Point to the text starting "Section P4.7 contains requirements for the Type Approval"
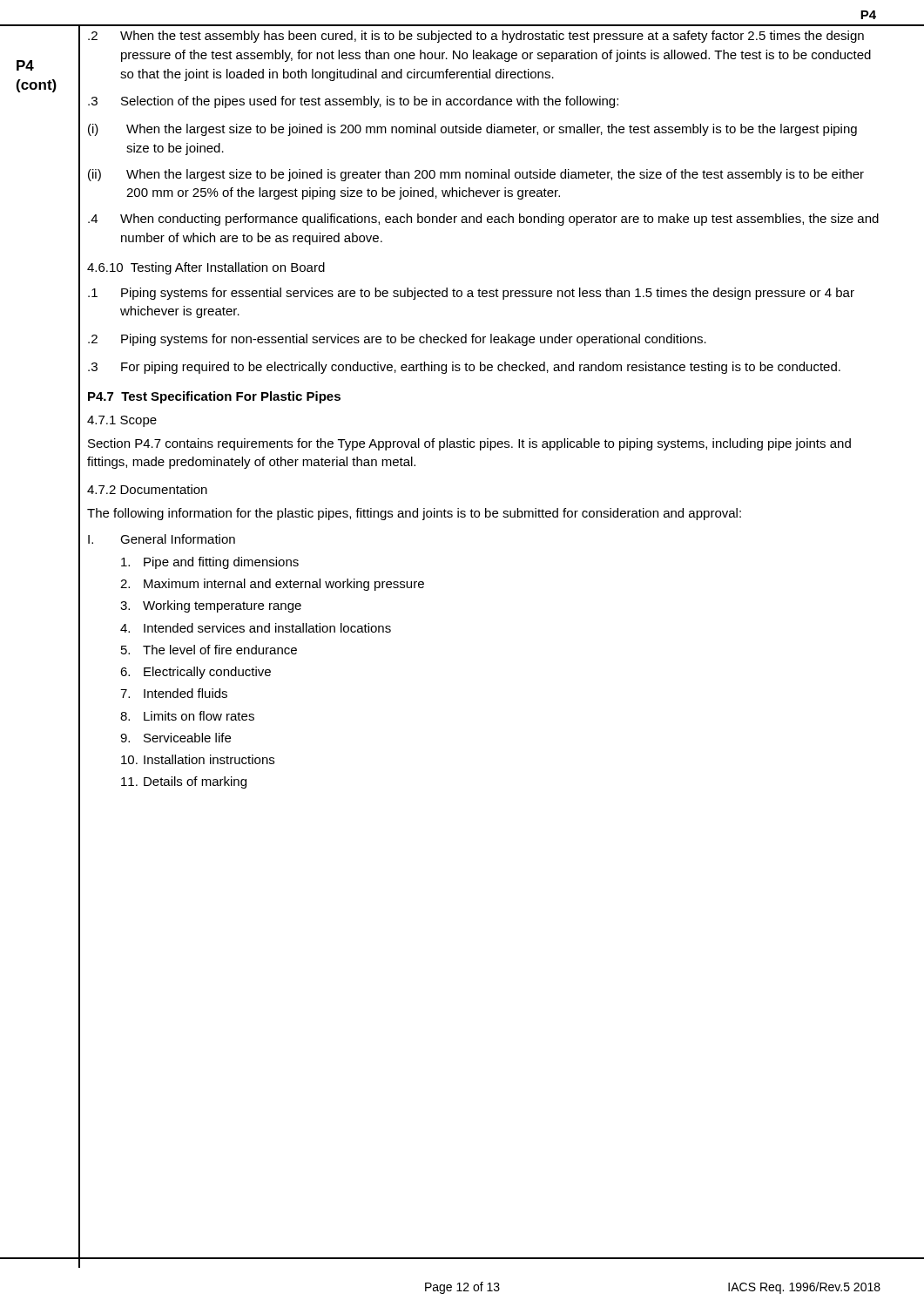Screen dimensions: 1307x924 point(469,452)
